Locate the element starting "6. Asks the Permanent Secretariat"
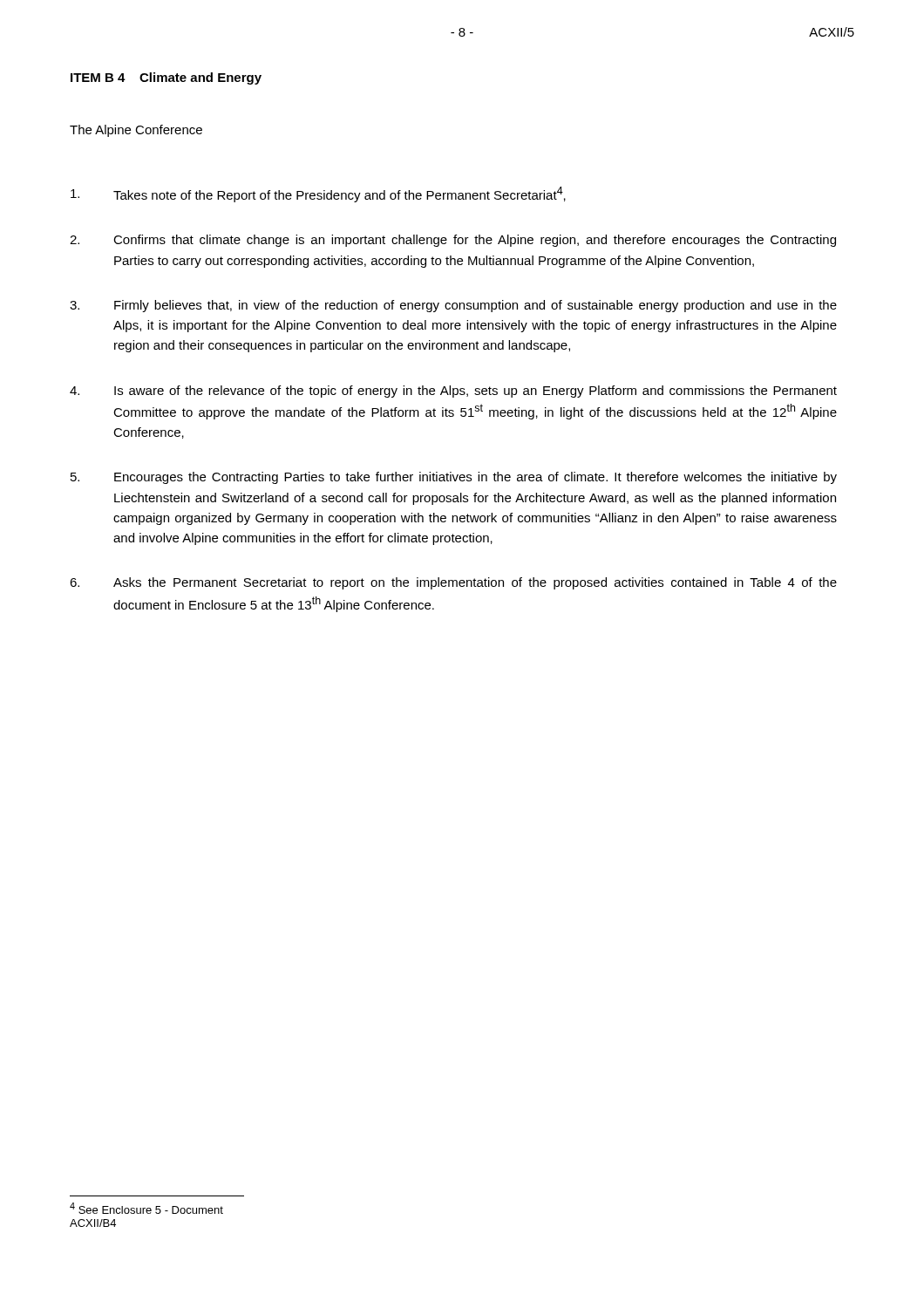This screenshot has width=924, height=1308. 453,593
